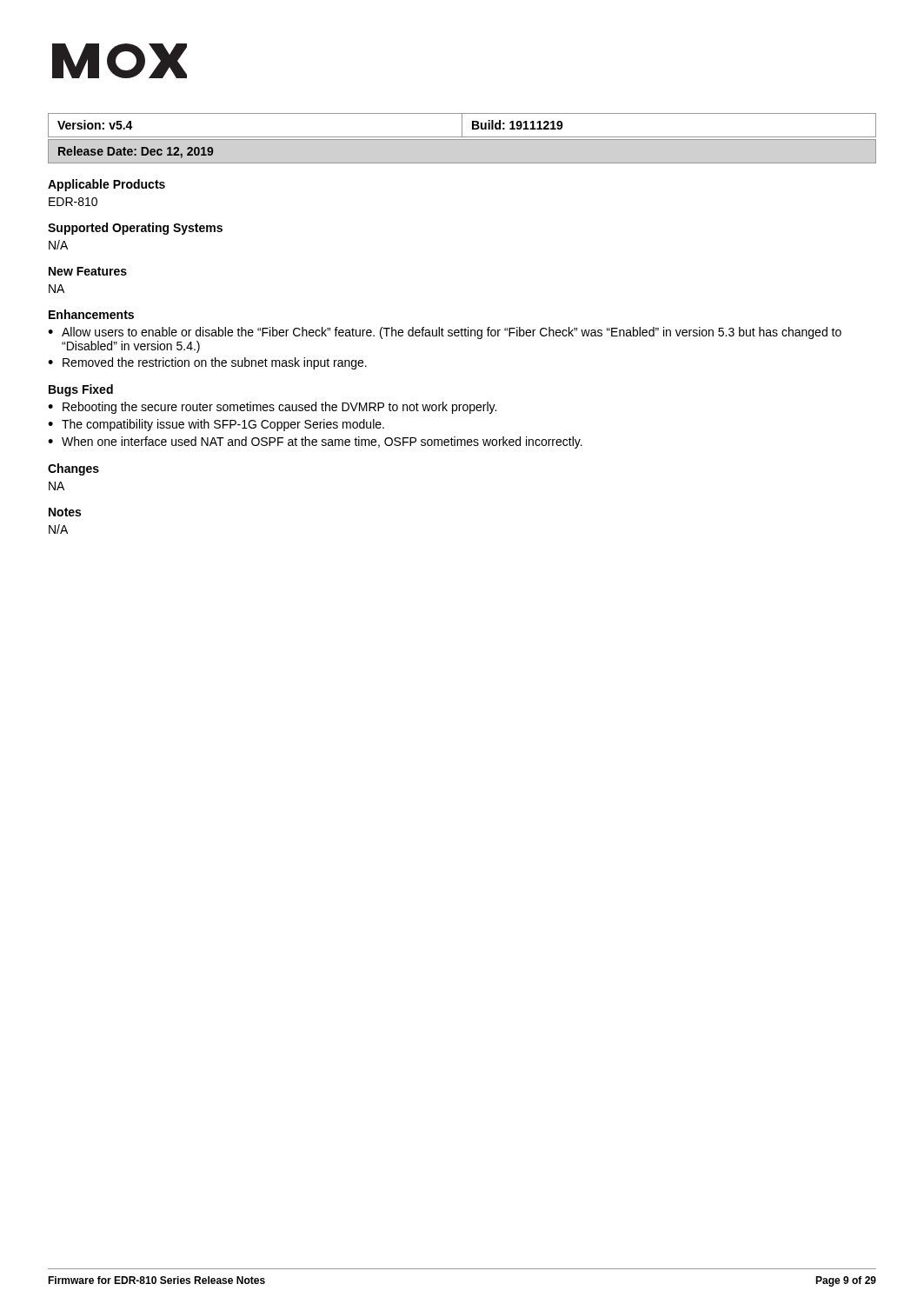Locate the text starting "New Features"

point(87,271)
